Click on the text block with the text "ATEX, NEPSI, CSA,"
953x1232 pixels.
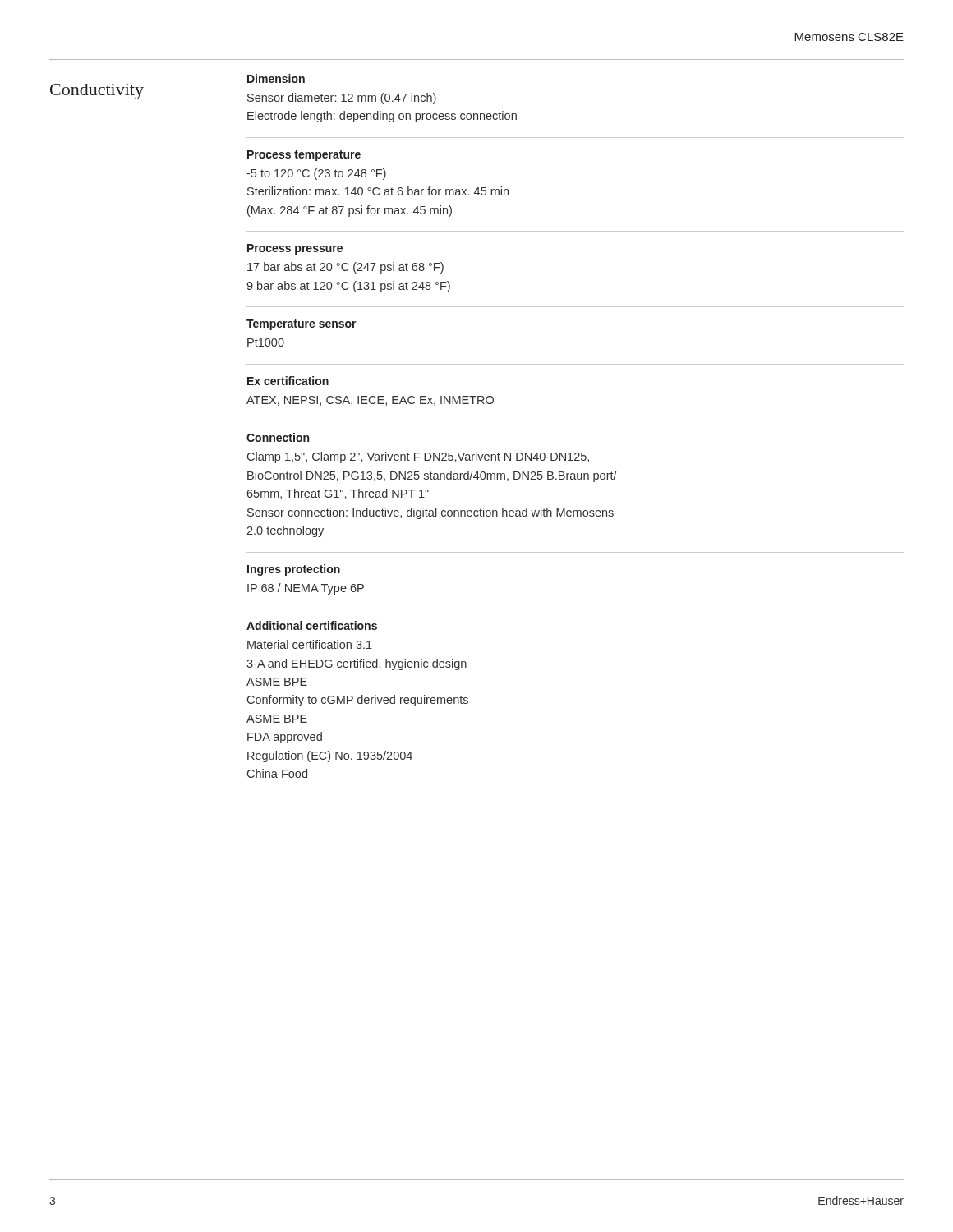tap(370, 400)
